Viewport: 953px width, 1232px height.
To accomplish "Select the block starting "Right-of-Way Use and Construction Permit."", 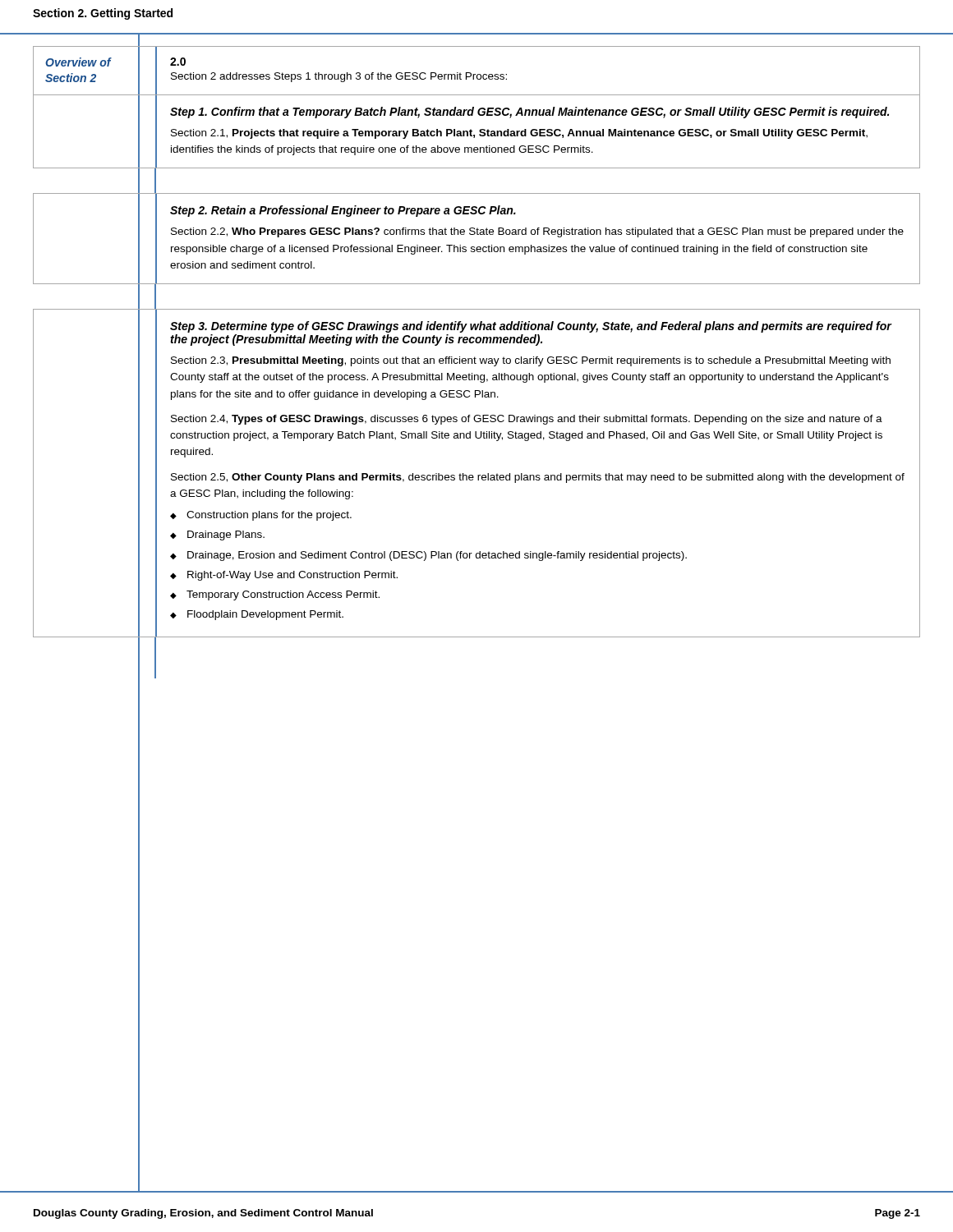I will pyautogui.click(x=293, y=574).
